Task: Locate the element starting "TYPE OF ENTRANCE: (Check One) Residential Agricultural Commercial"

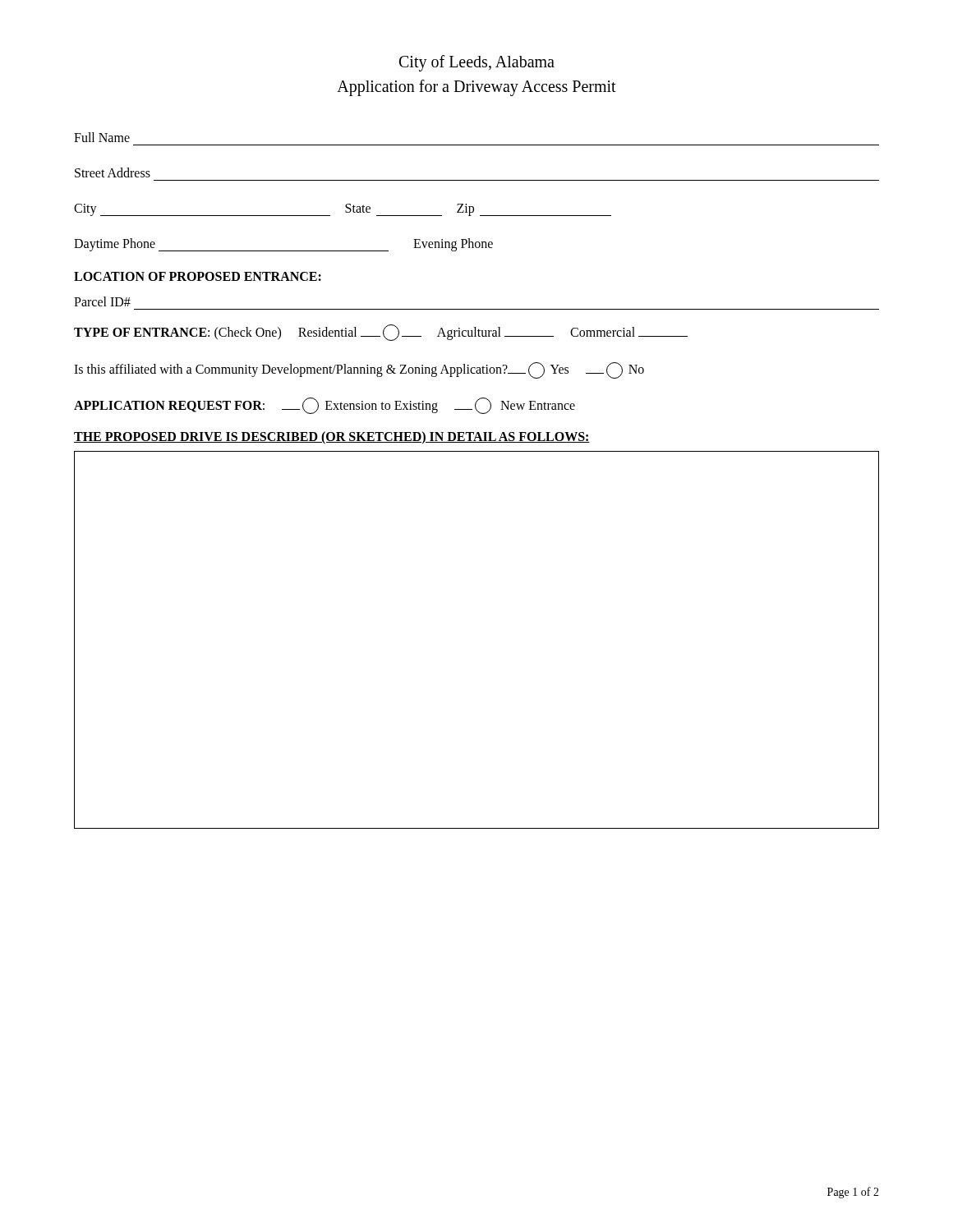Action: coord(381,332)
